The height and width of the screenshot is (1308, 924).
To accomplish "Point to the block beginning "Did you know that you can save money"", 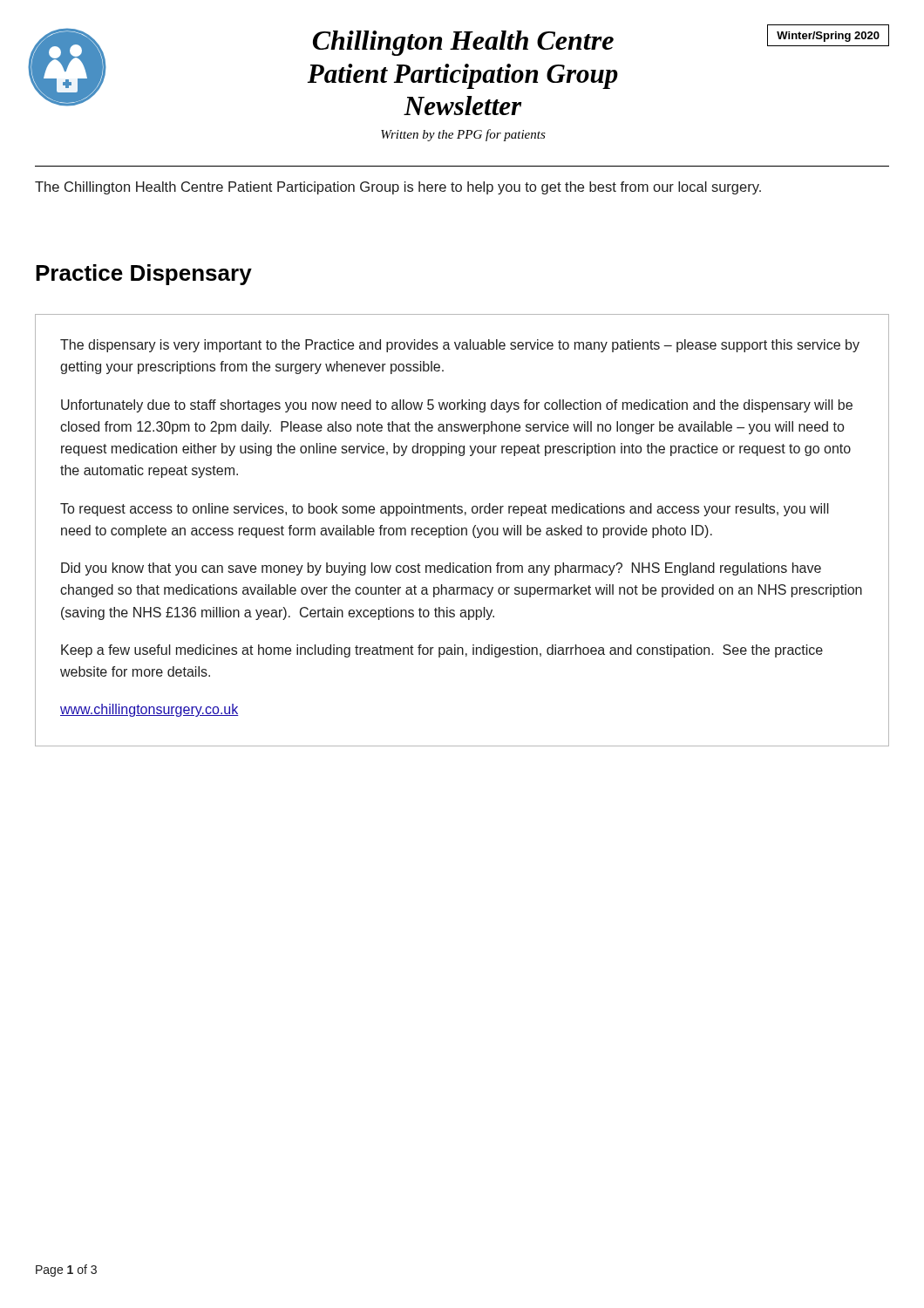I will pyautogui.click(x=461, y=590).
